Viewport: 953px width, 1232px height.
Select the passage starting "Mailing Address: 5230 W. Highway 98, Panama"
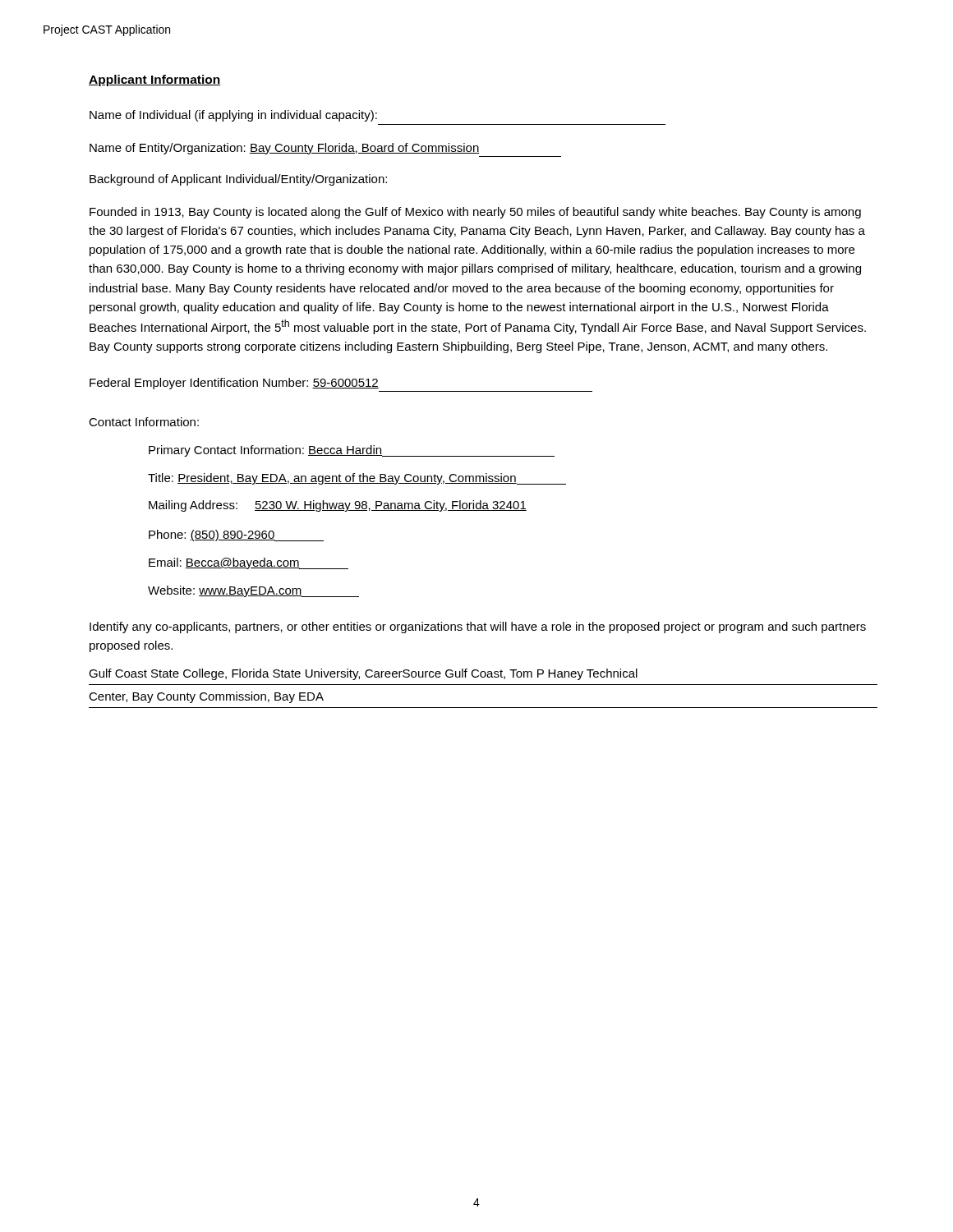tap(513, 505)
